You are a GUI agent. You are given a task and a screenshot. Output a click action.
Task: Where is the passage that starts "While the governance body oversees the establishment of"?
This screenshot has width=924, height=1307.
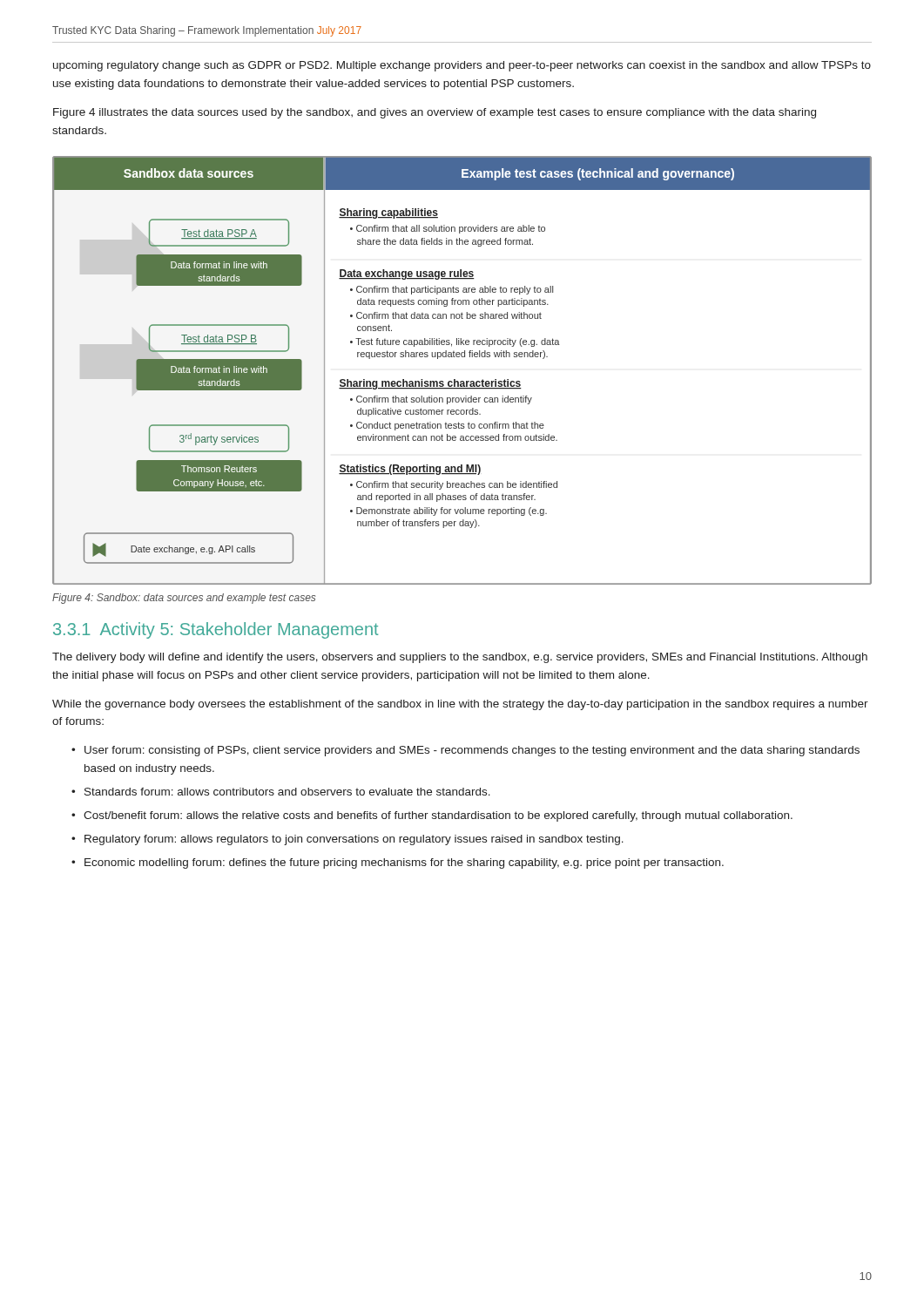tap(460, 712)
